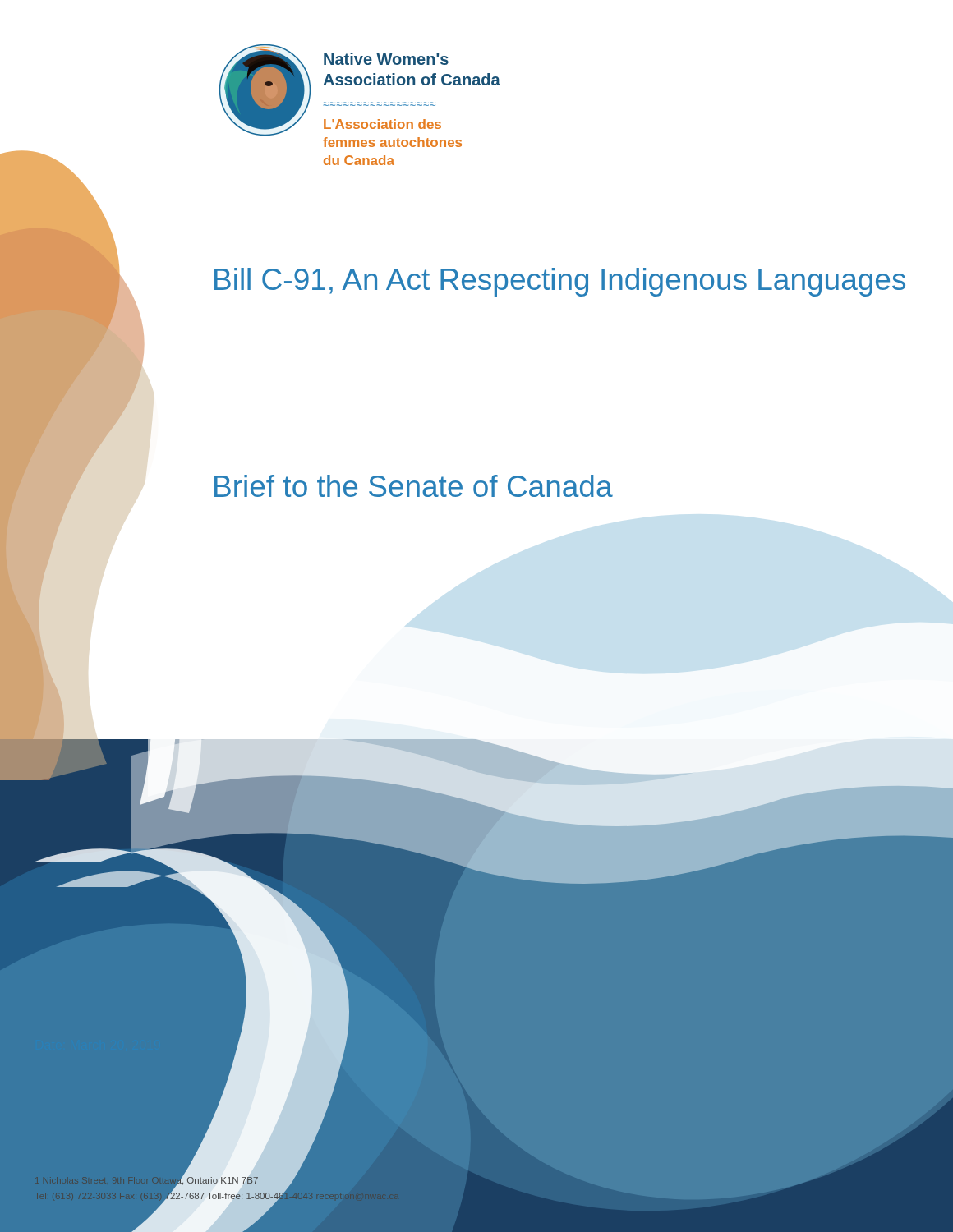Screen dimensions: 1232x953
Task: Find the illustration
Action: (x=476, y=616)
